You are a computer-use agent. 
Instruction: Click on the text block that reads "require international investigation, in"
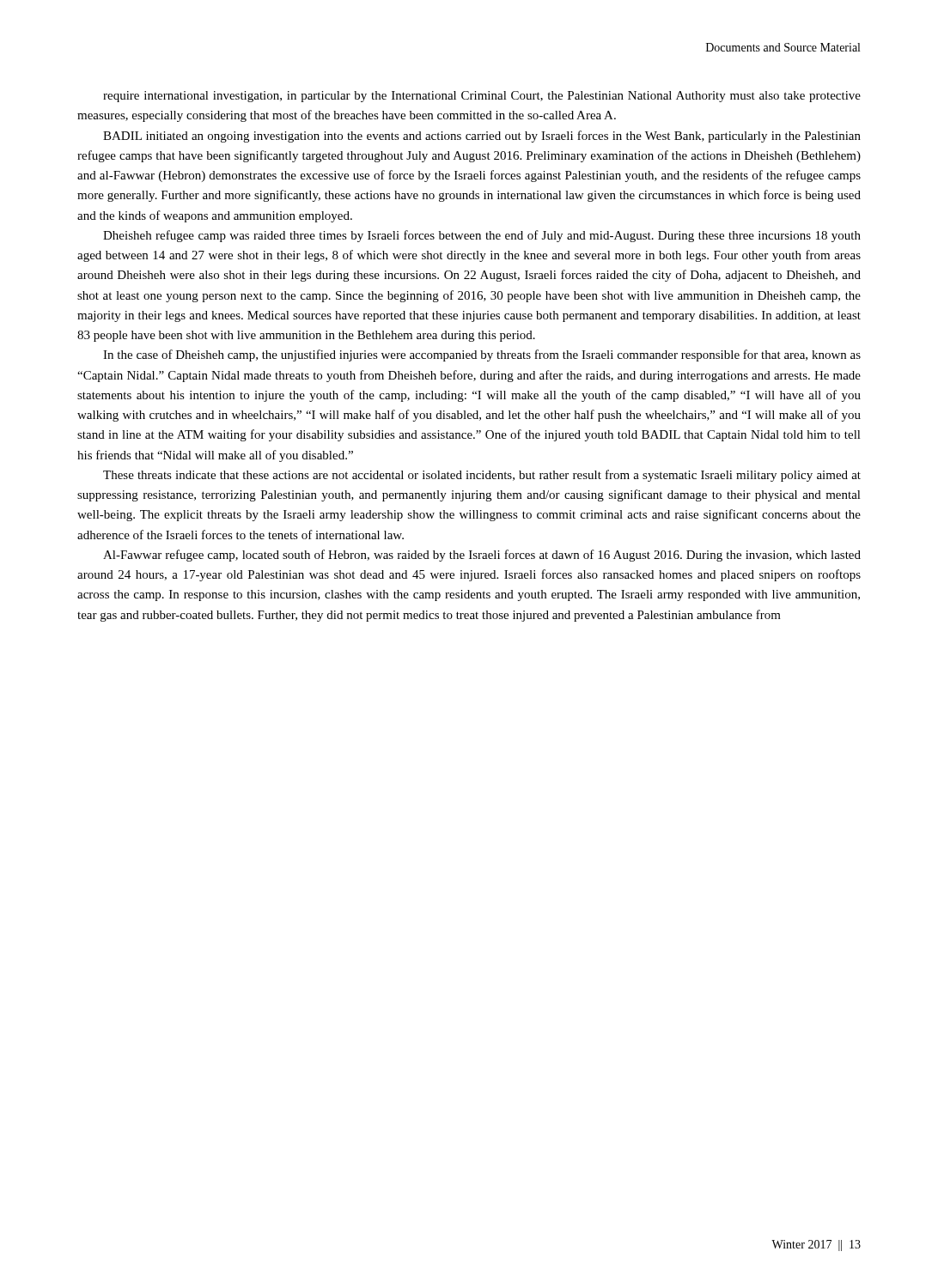click(x=469, y=105)
